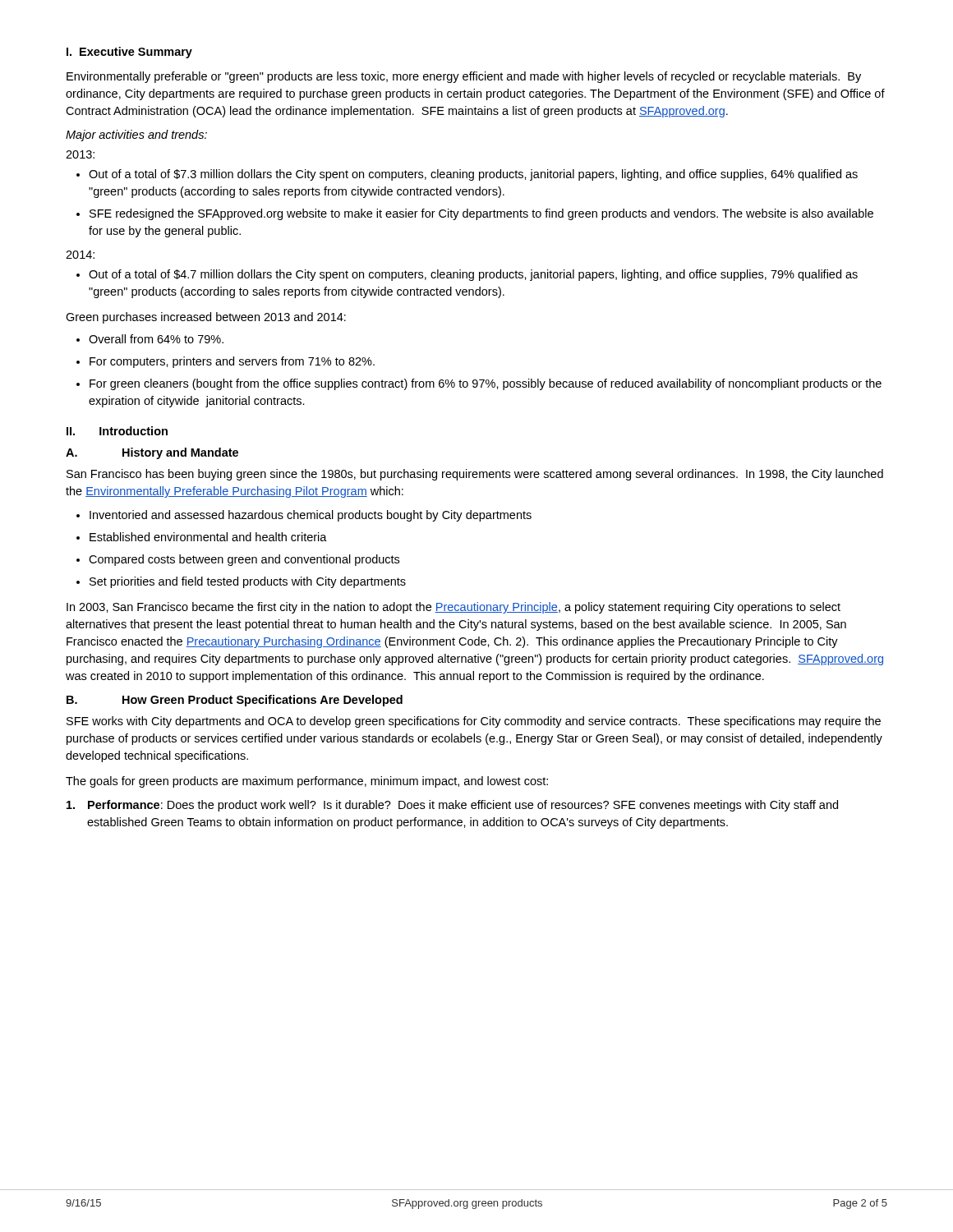Click on the list item with the text "Established environmental and health criteria"
953x1232 pixels.
point(208,537)
